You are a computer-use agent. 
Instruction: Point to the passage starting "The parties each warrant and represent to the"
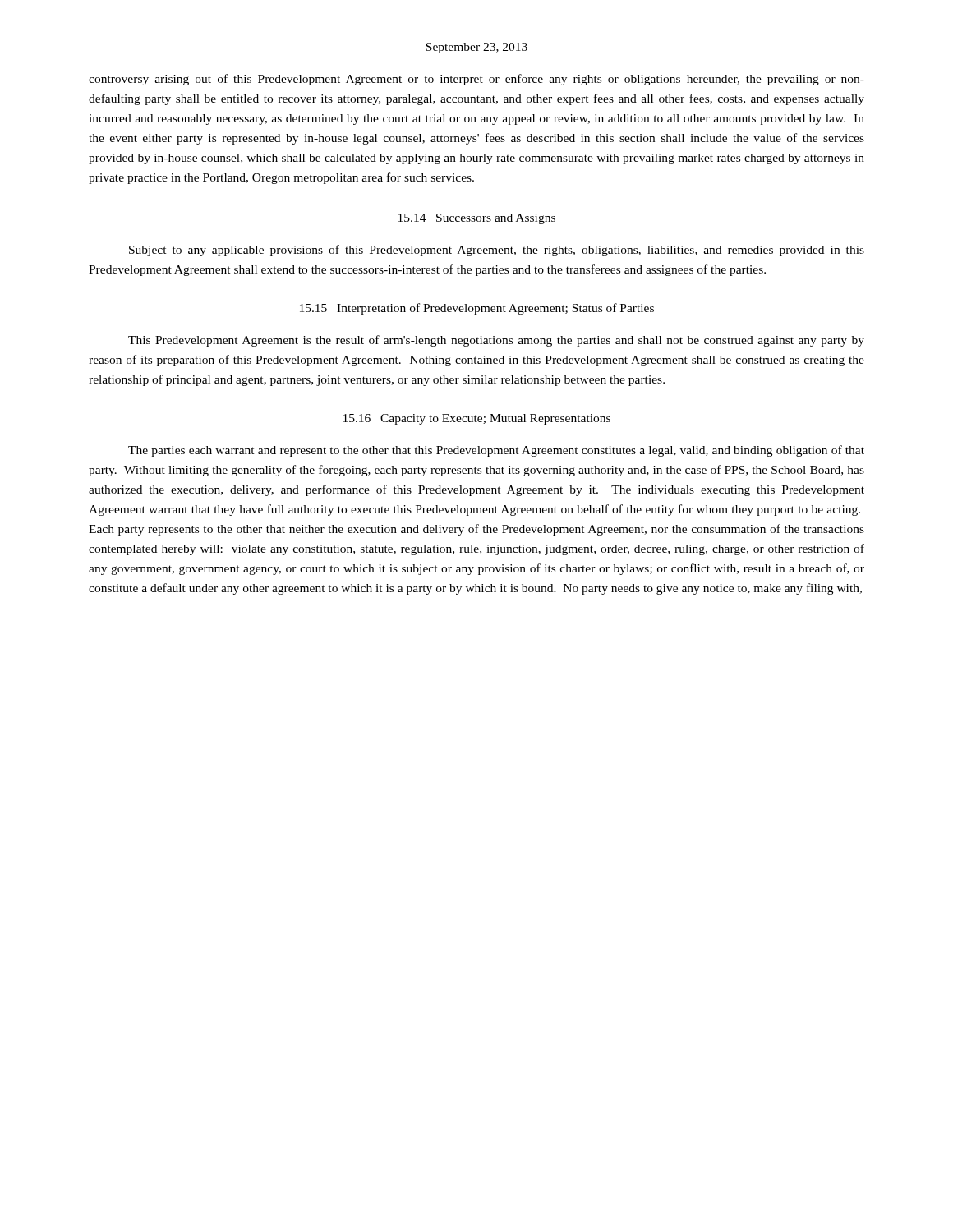point(476,519)
